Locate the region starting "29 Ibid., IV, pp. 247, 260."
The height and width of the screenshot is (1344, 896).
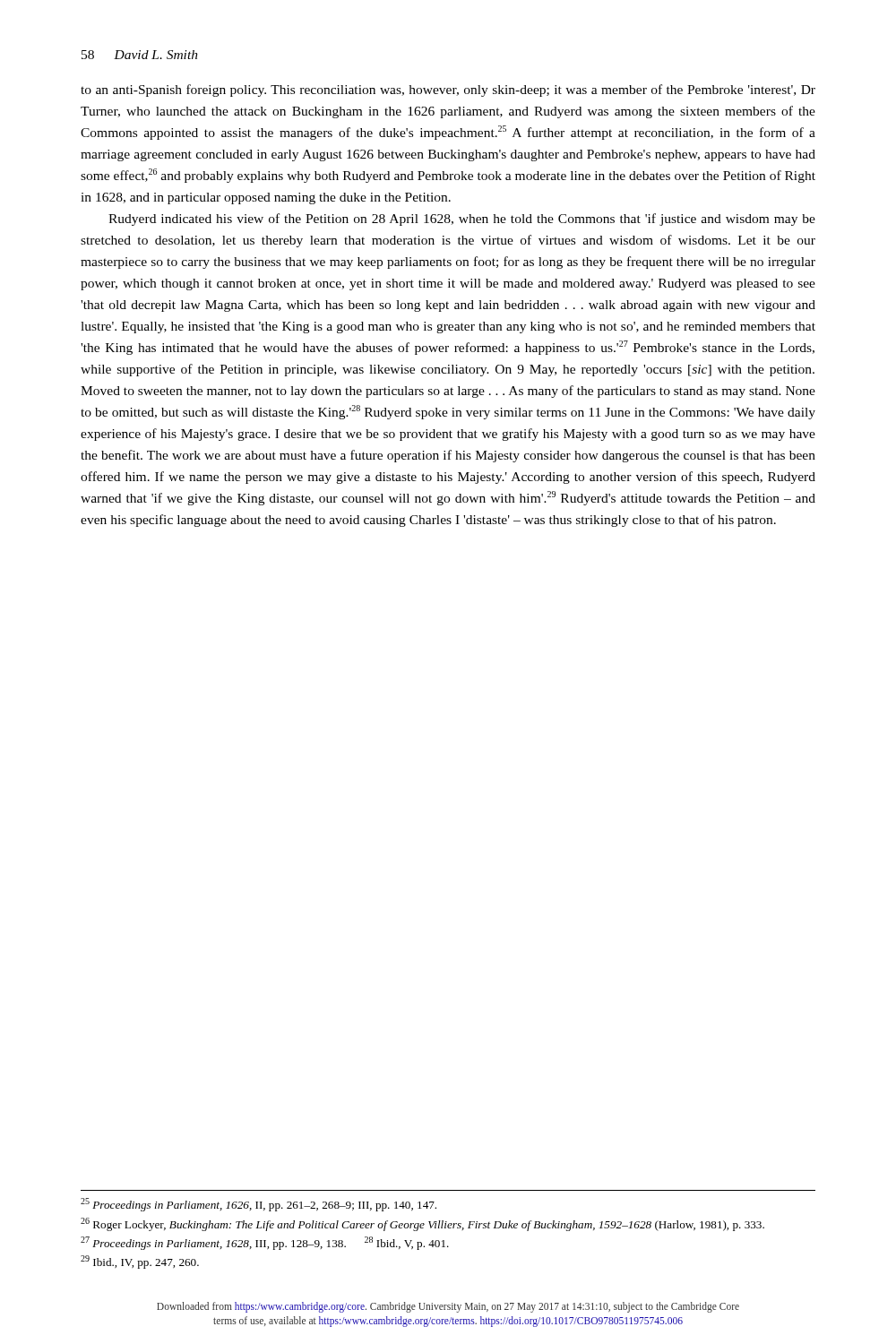pyautogui.click(x=140, y=1261)
